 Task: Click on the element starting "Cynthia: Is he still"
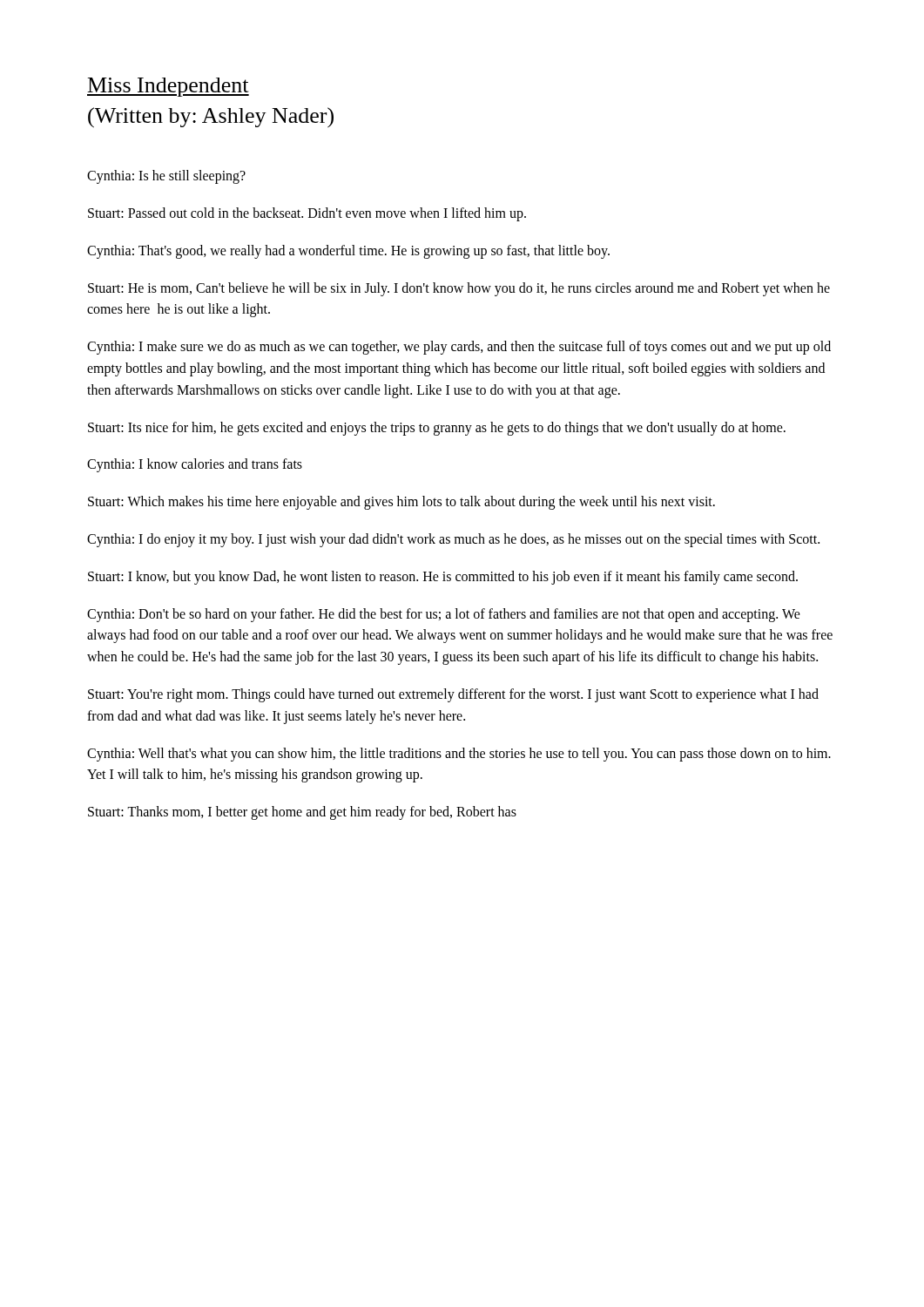(166, 176)
